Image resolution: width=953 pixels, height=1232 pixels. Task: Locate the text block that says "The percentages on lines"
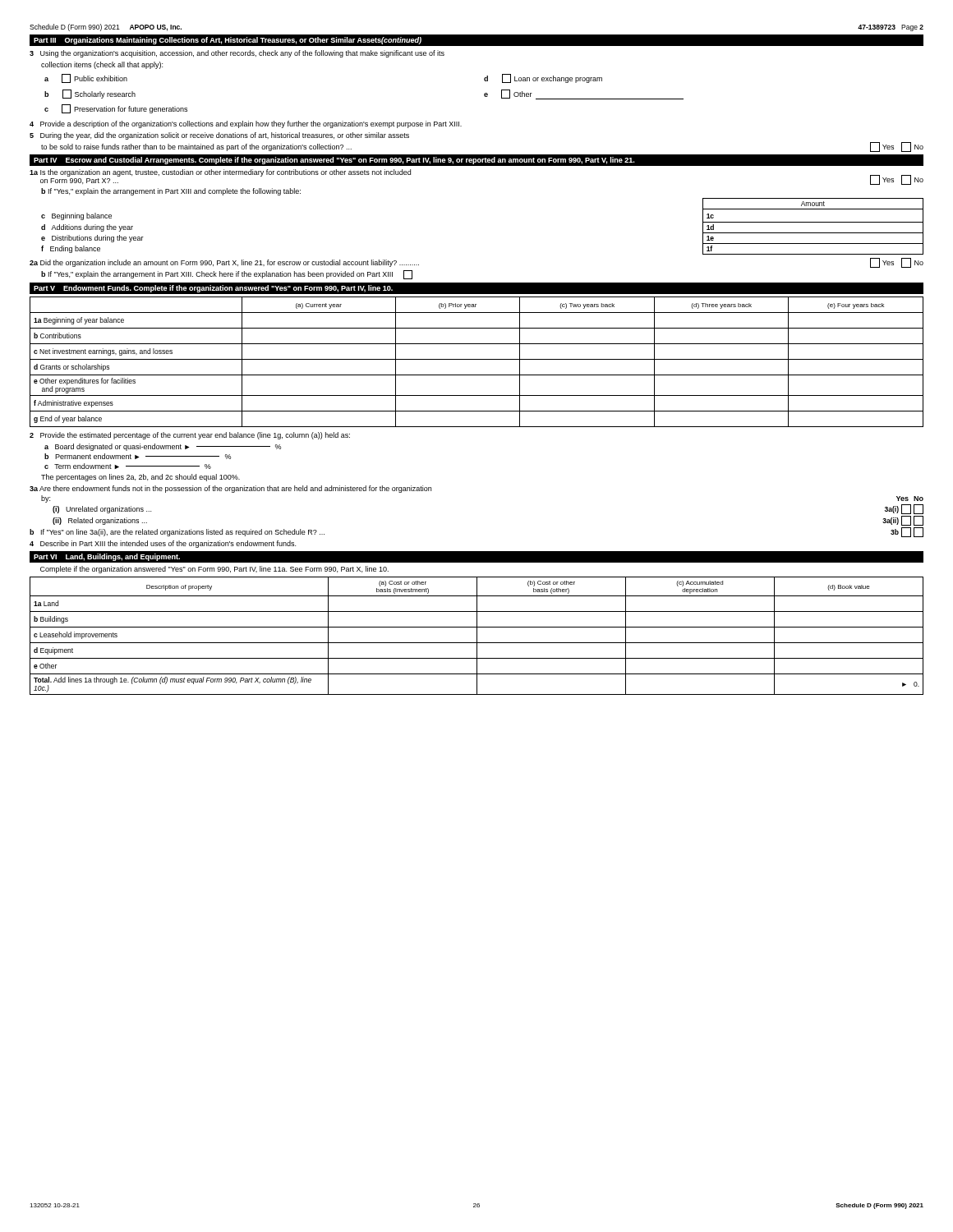(141, 477)
